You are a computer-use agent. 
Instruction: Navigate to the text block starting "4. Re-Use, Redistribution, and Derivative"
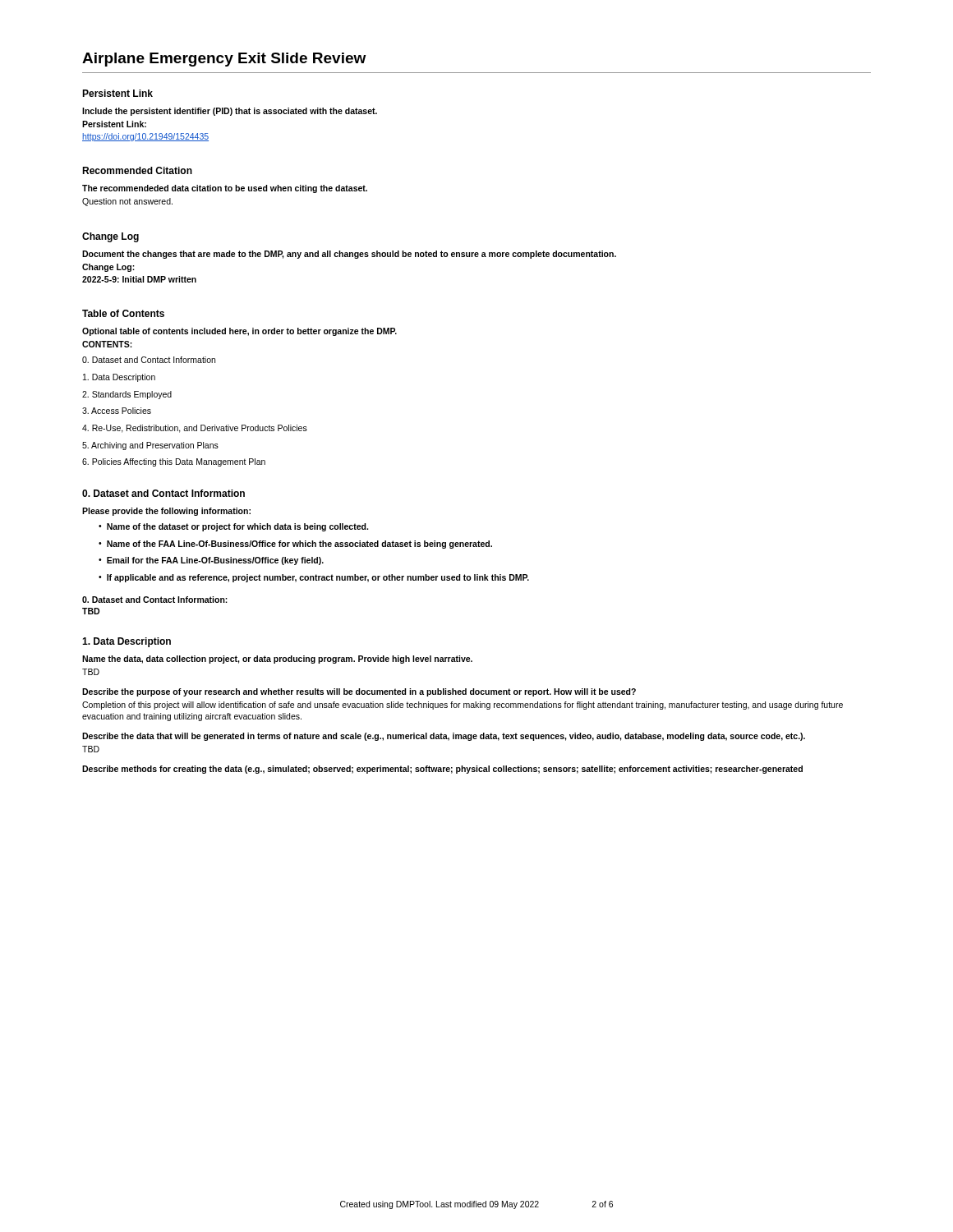(x=195, y=428)
